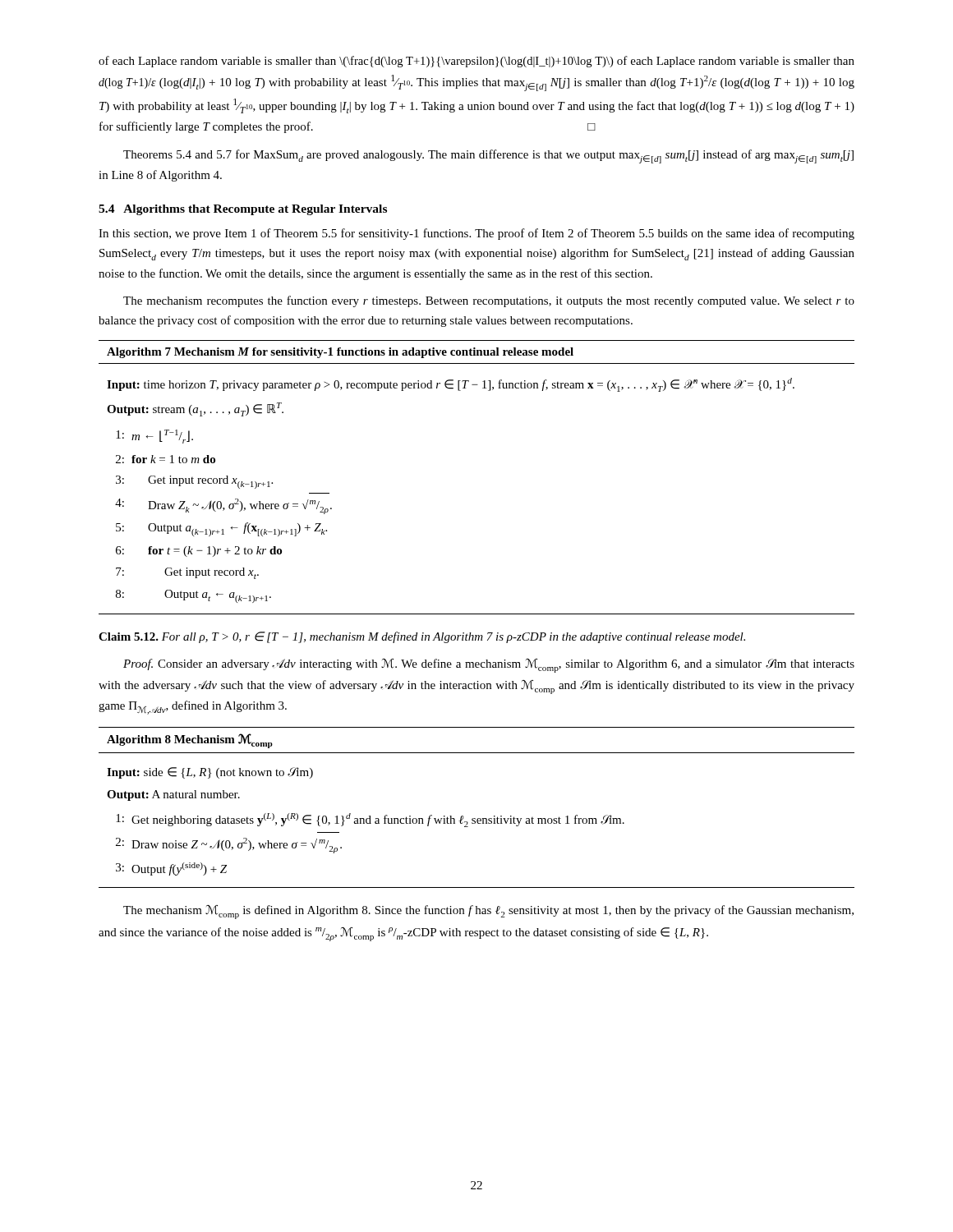This screenshot has width=953, height=1232.
Task: Find the block starting "5.4 Algorithms that Recompute at"
Action: pyautogui.click(x=243, y=209)
